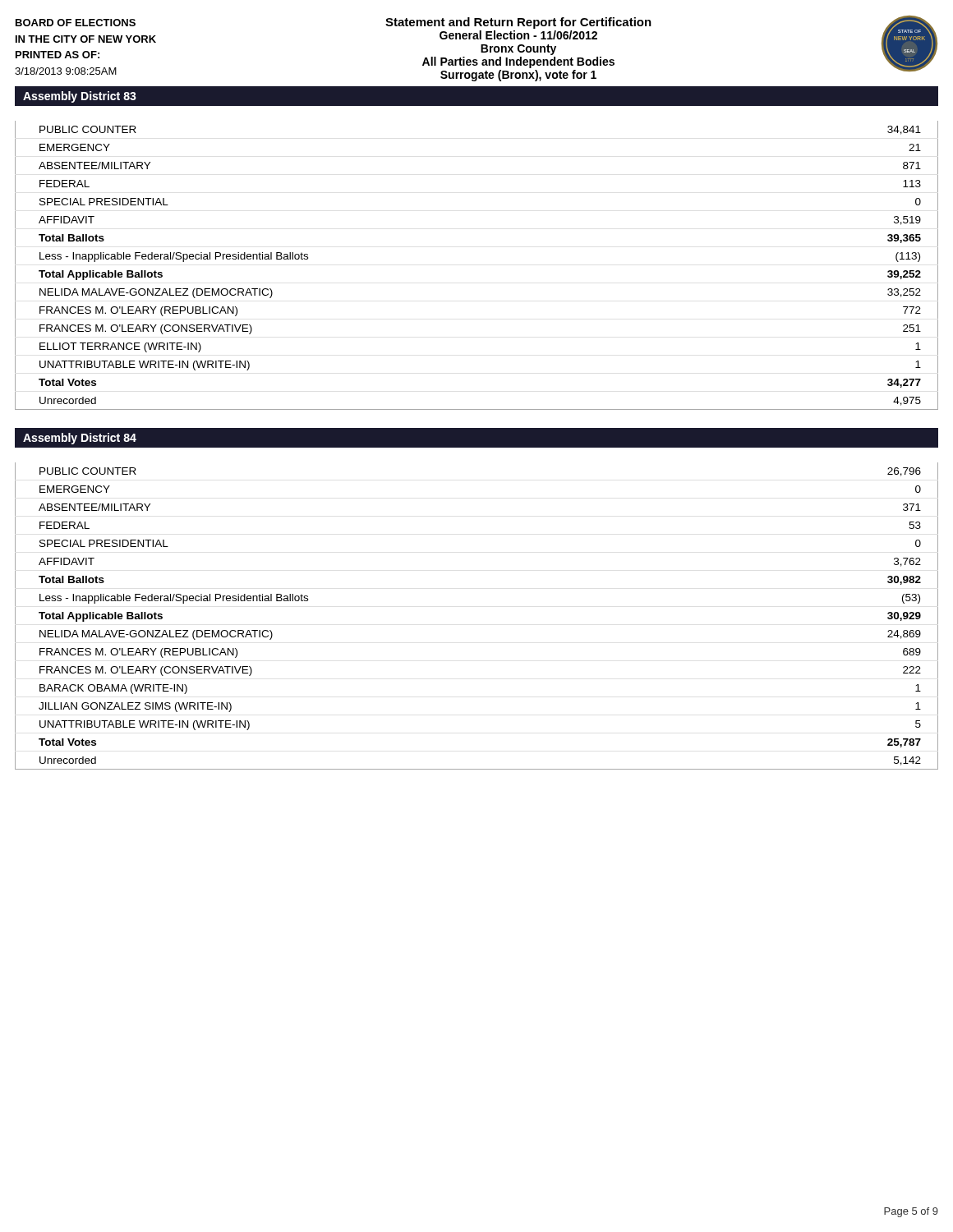Image resolution: width=953 pixels, height=1232 pixels.
Task: Click on the passage starting "Assembly District 84"
Action: point(476,438)
